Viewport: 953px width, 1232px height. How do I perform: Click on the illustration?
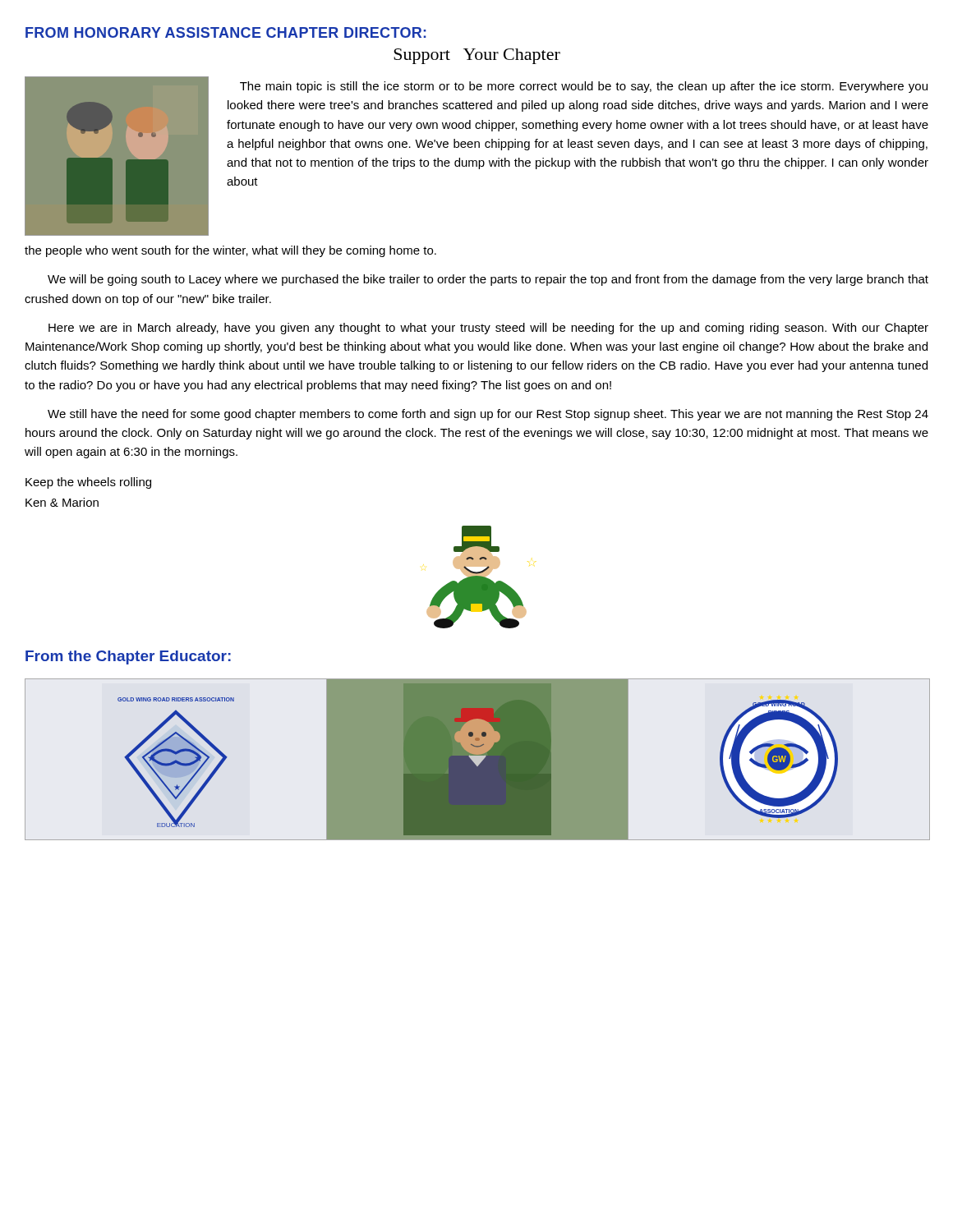point(476,576)
